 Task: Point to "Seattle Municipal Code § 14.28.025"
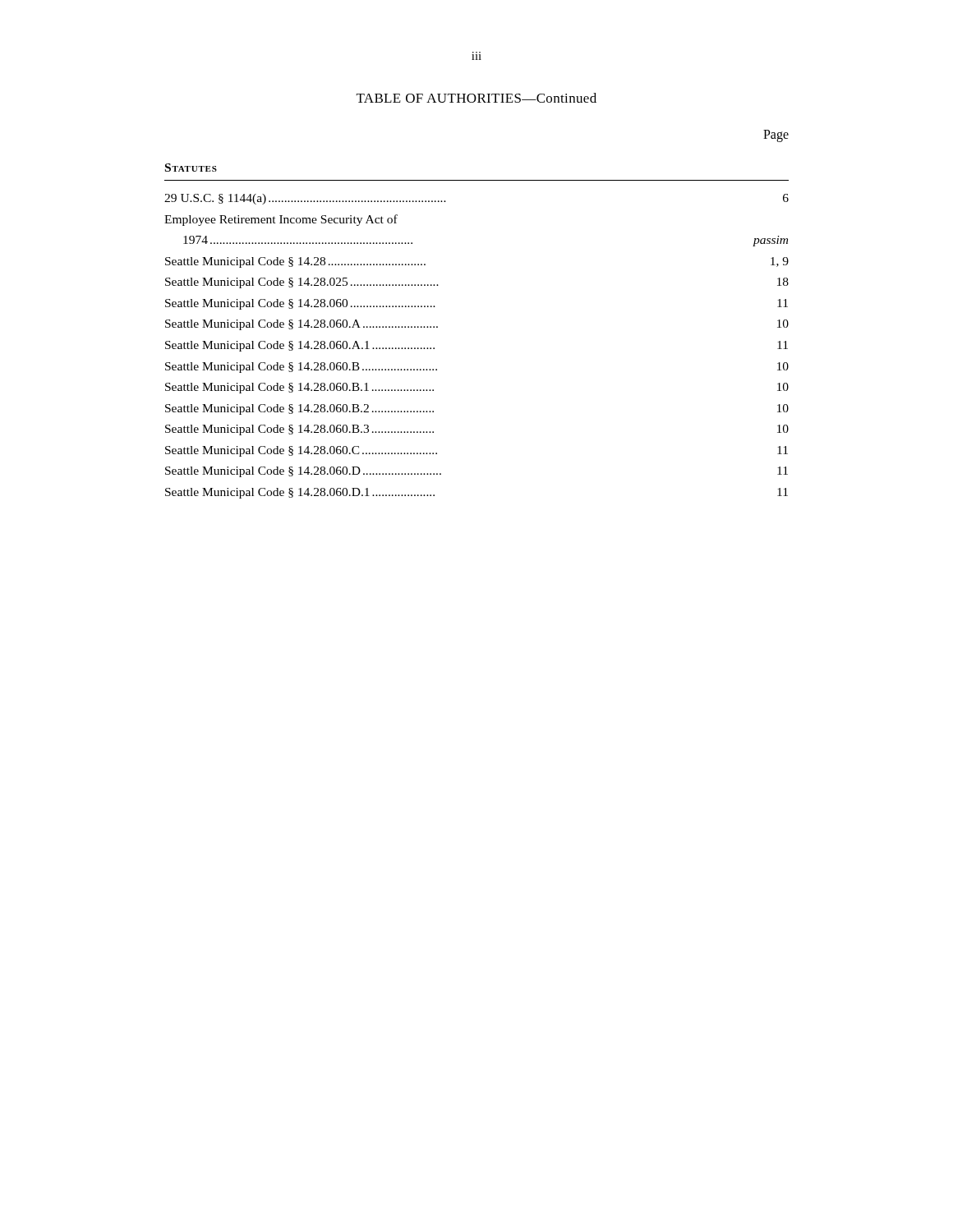coord(265,284)
